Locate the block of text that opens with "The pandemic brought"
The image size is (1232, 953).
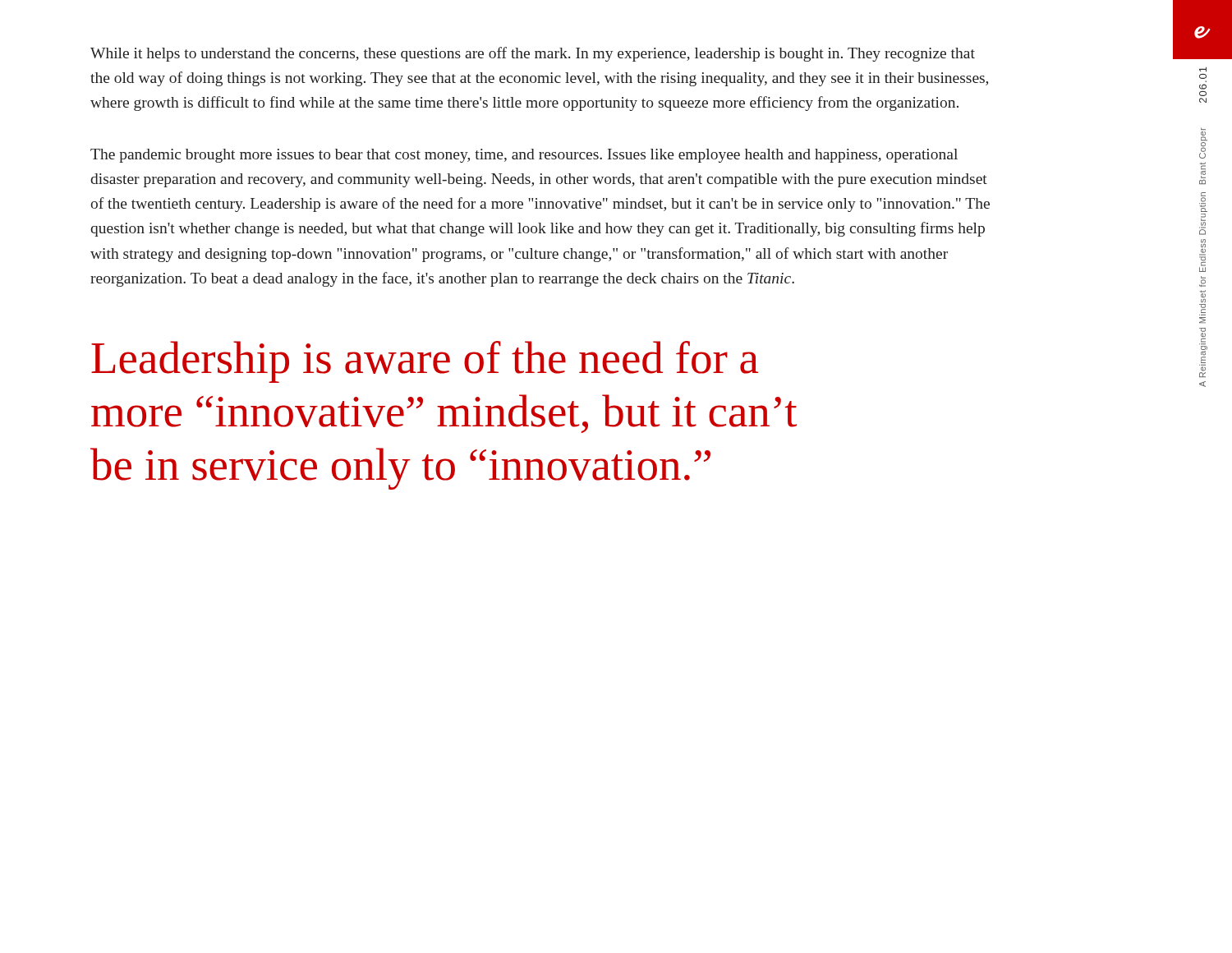pos(540,216)
